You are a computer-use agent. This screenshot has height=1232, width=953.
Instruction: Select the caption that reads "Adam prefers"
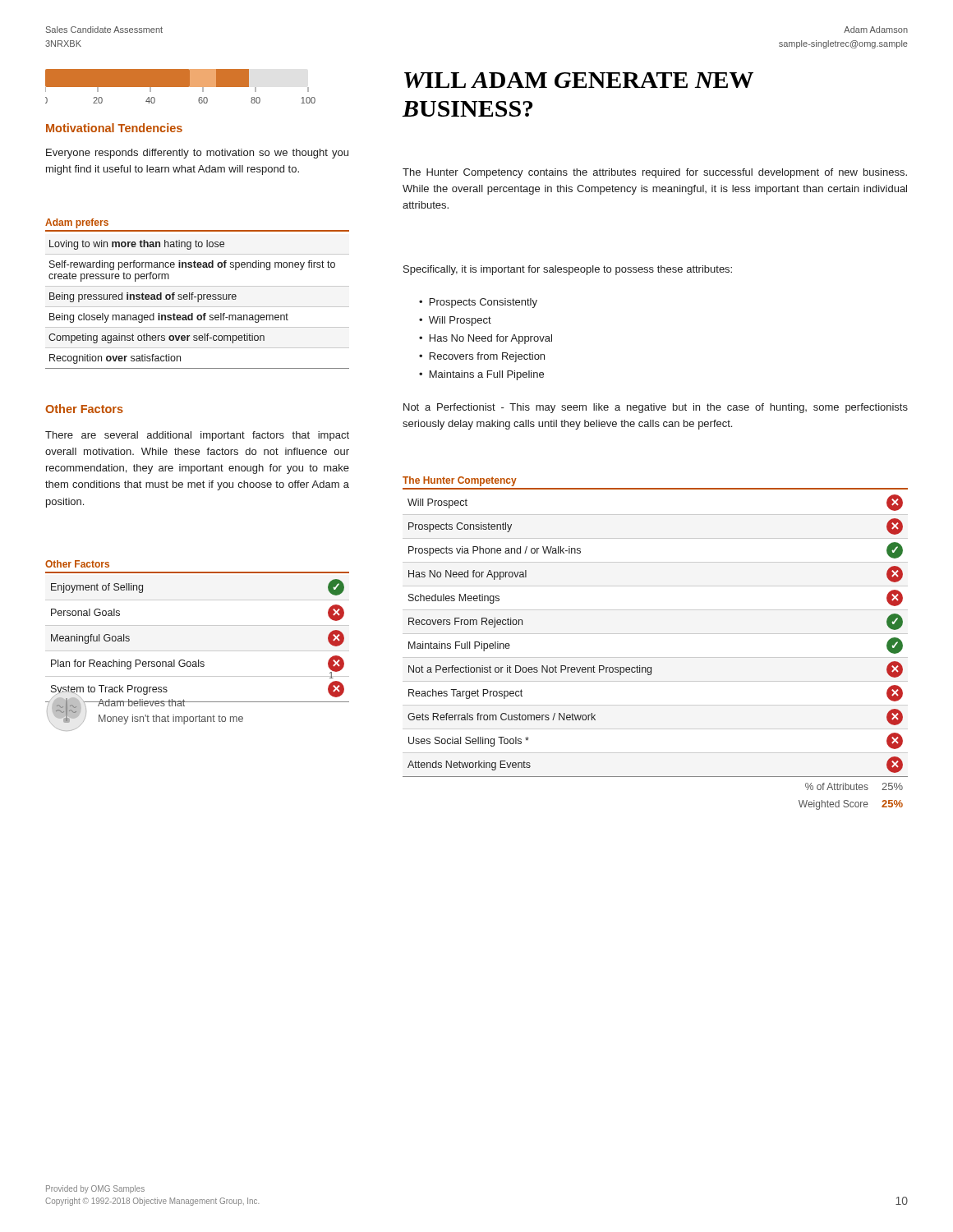tap(77, 223)
